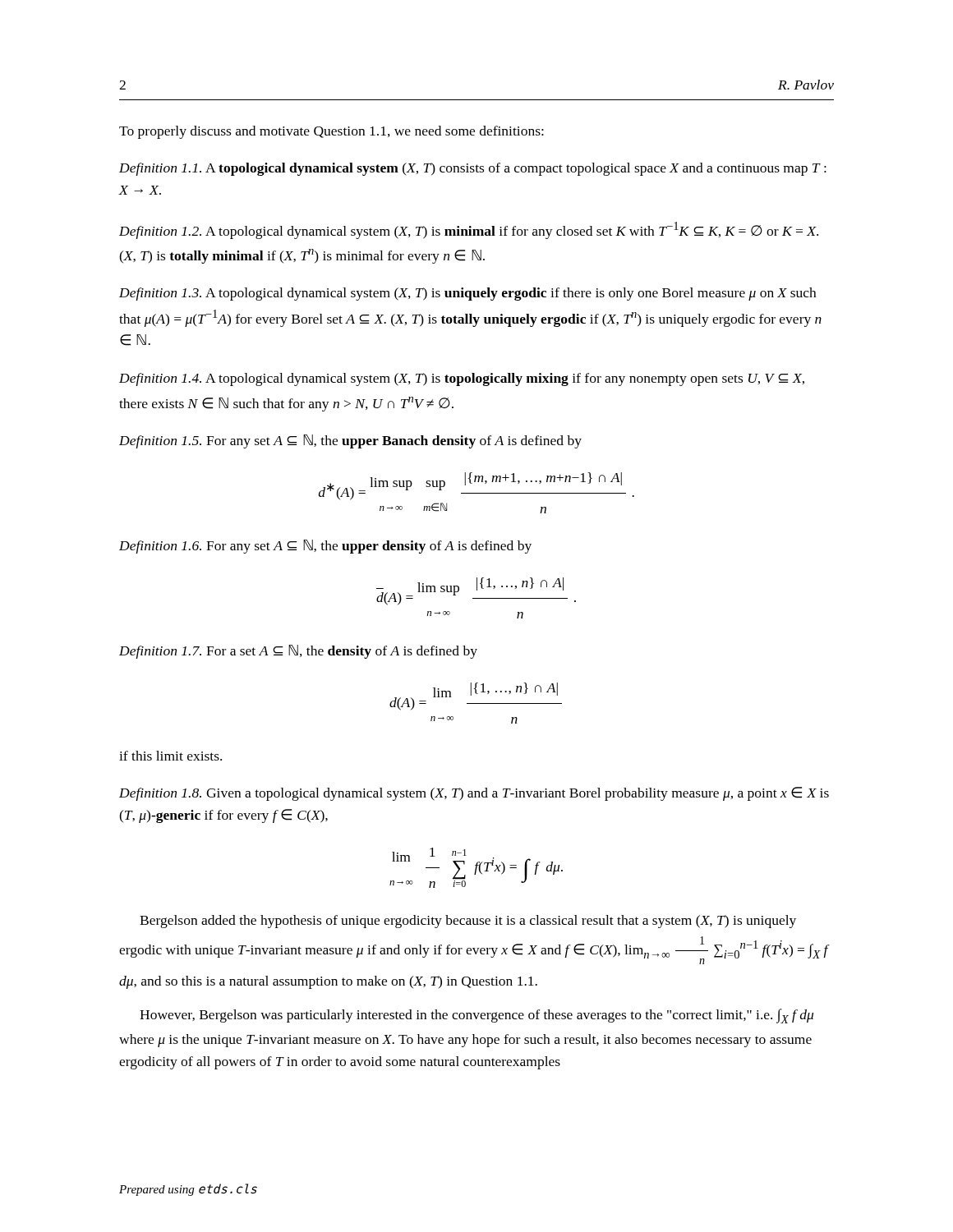Find the text starting "if this limit"

(x=171, y=756)
